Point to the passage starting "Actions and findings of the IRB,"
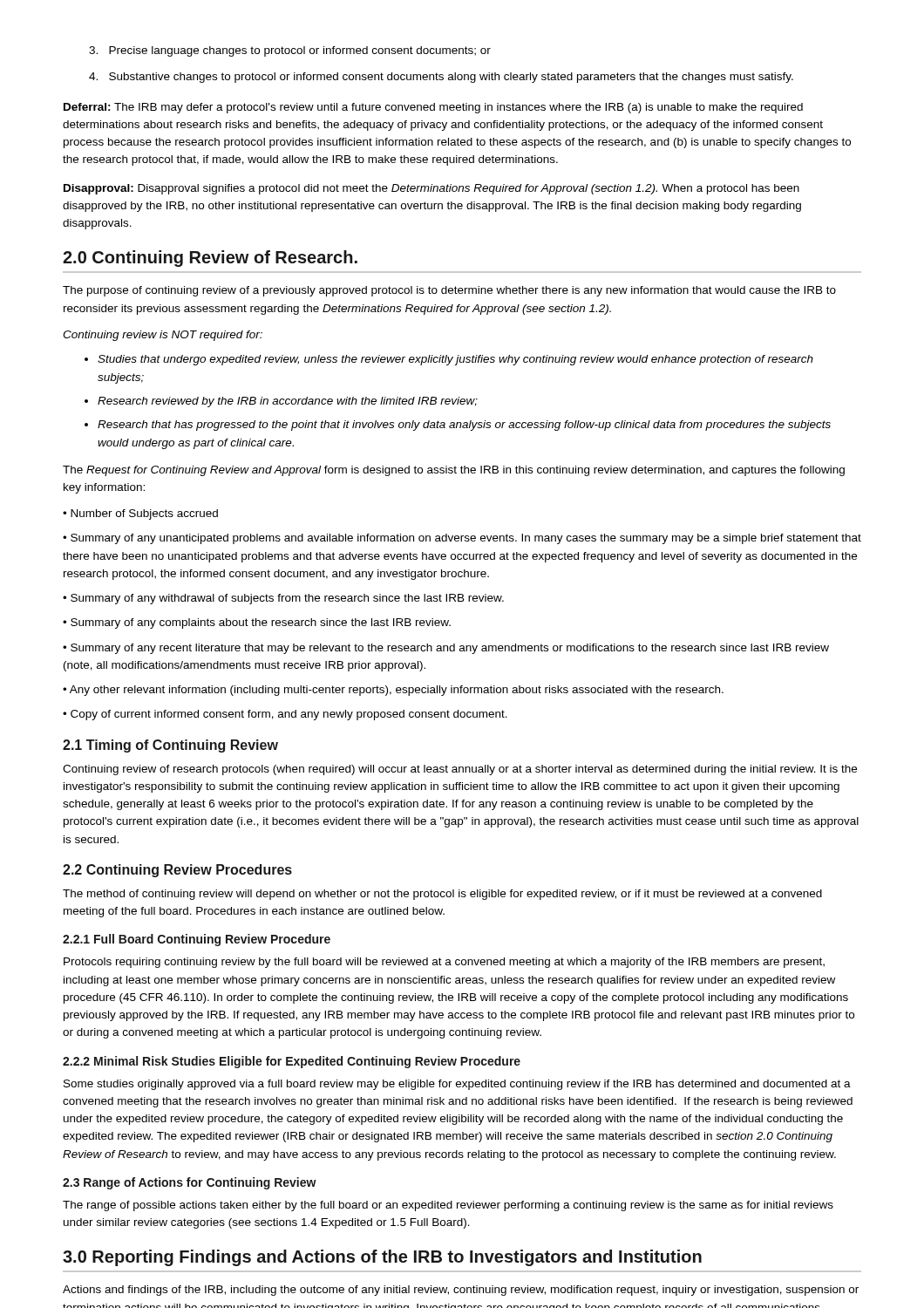 [461, 1296]
